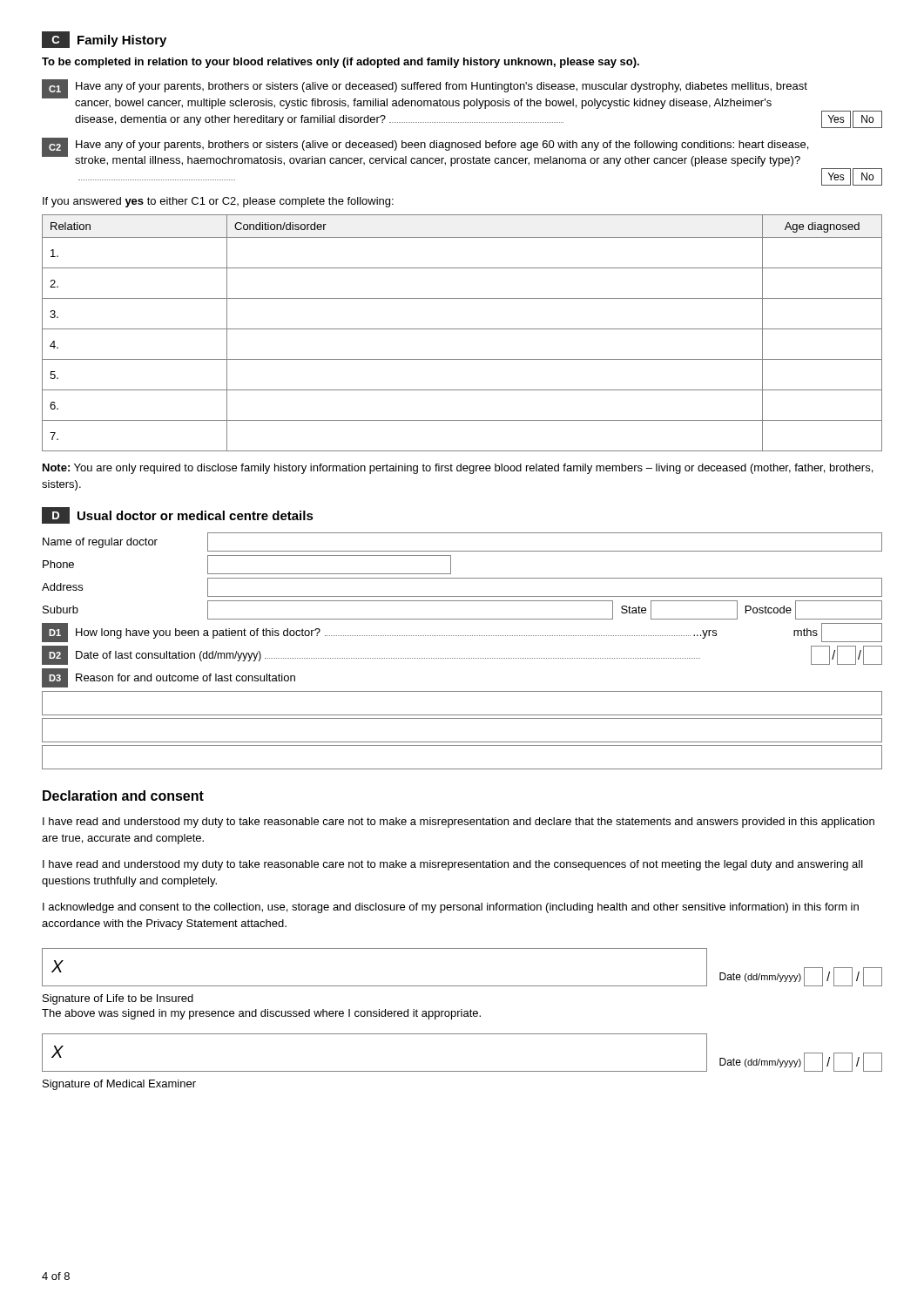Click on the table containing "Name of regular doctor"
Image resolution: width=924 pixels, height=1307 pixels.
(462, 576)
